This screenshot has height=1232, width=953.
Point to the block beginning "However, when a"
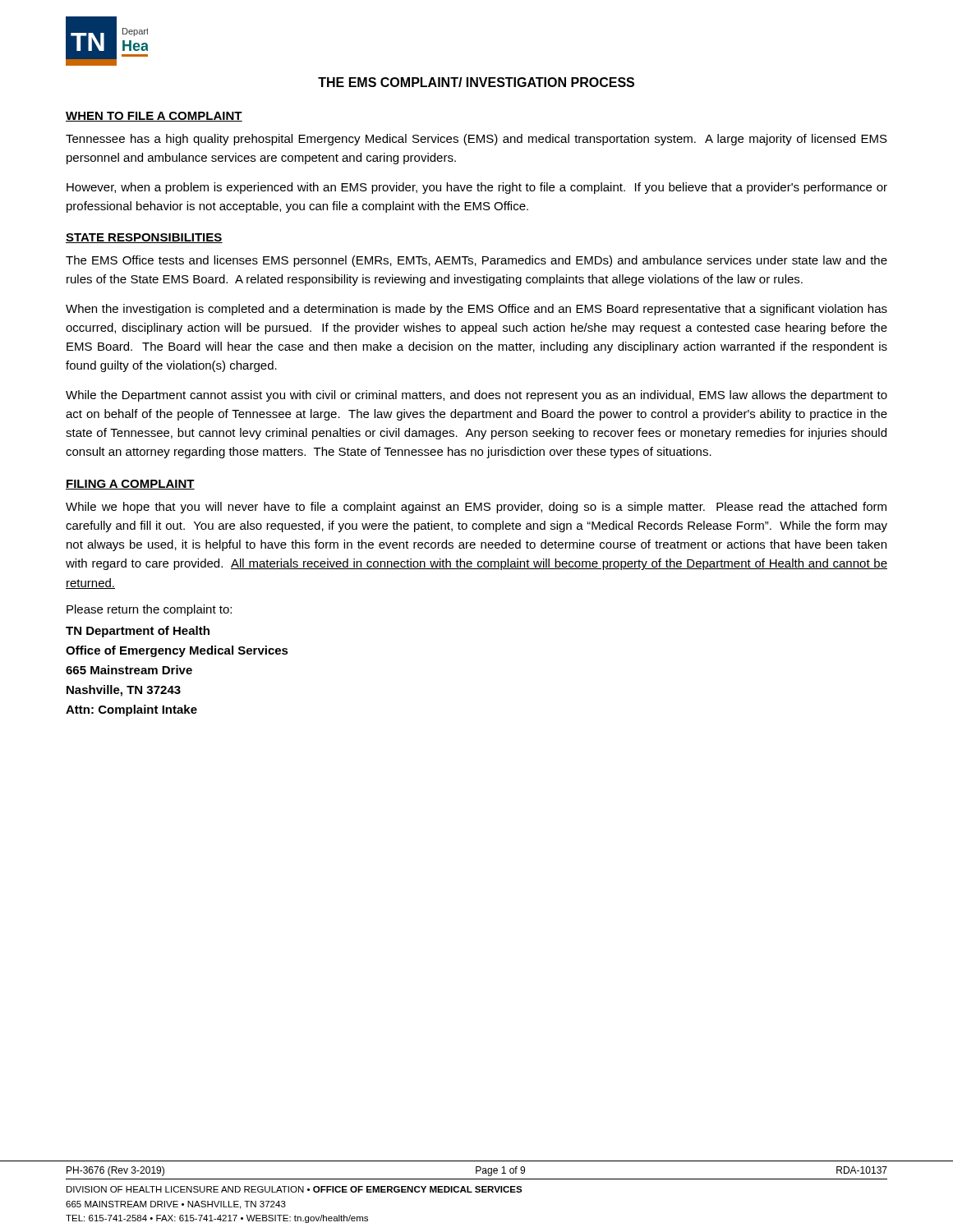click(x=476, y=196)
